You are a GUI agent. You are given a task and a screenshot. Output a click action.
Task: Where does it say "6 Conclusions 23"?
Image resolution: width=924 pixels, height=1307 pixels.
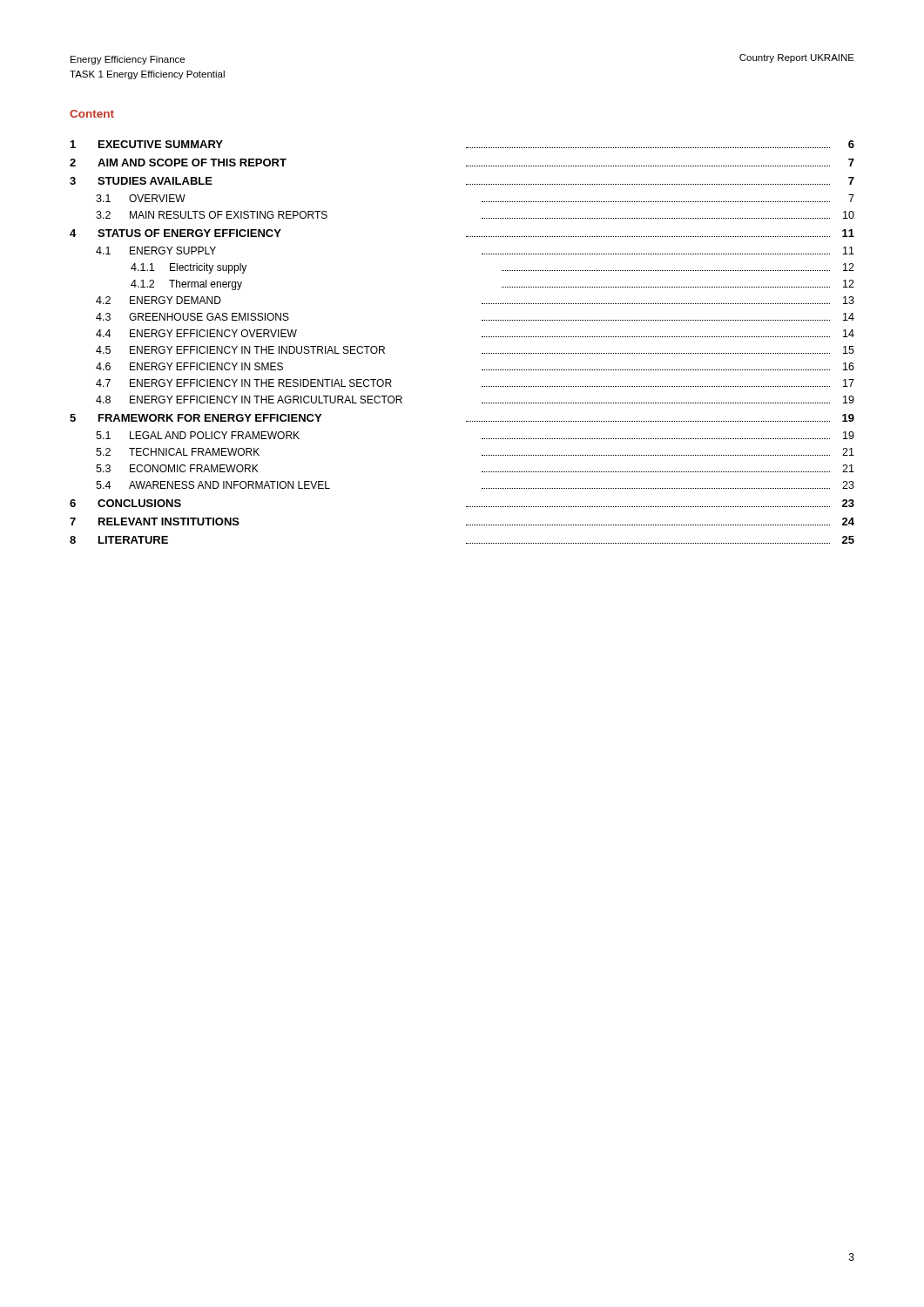pyautogui.click(x=462, y=503)
